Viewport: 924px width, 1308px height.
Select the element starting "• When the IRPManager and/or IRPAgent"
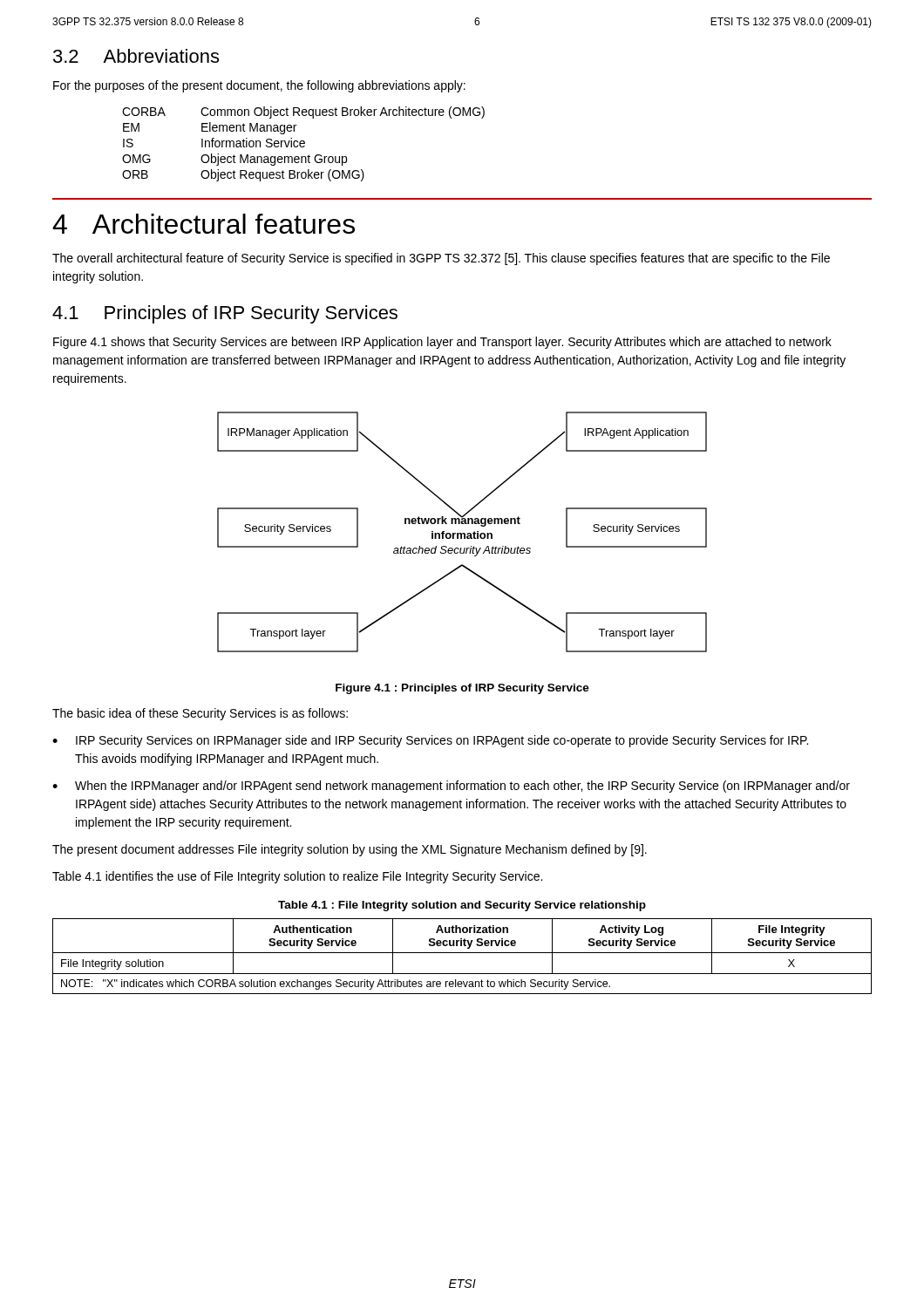tap(462, 804)
